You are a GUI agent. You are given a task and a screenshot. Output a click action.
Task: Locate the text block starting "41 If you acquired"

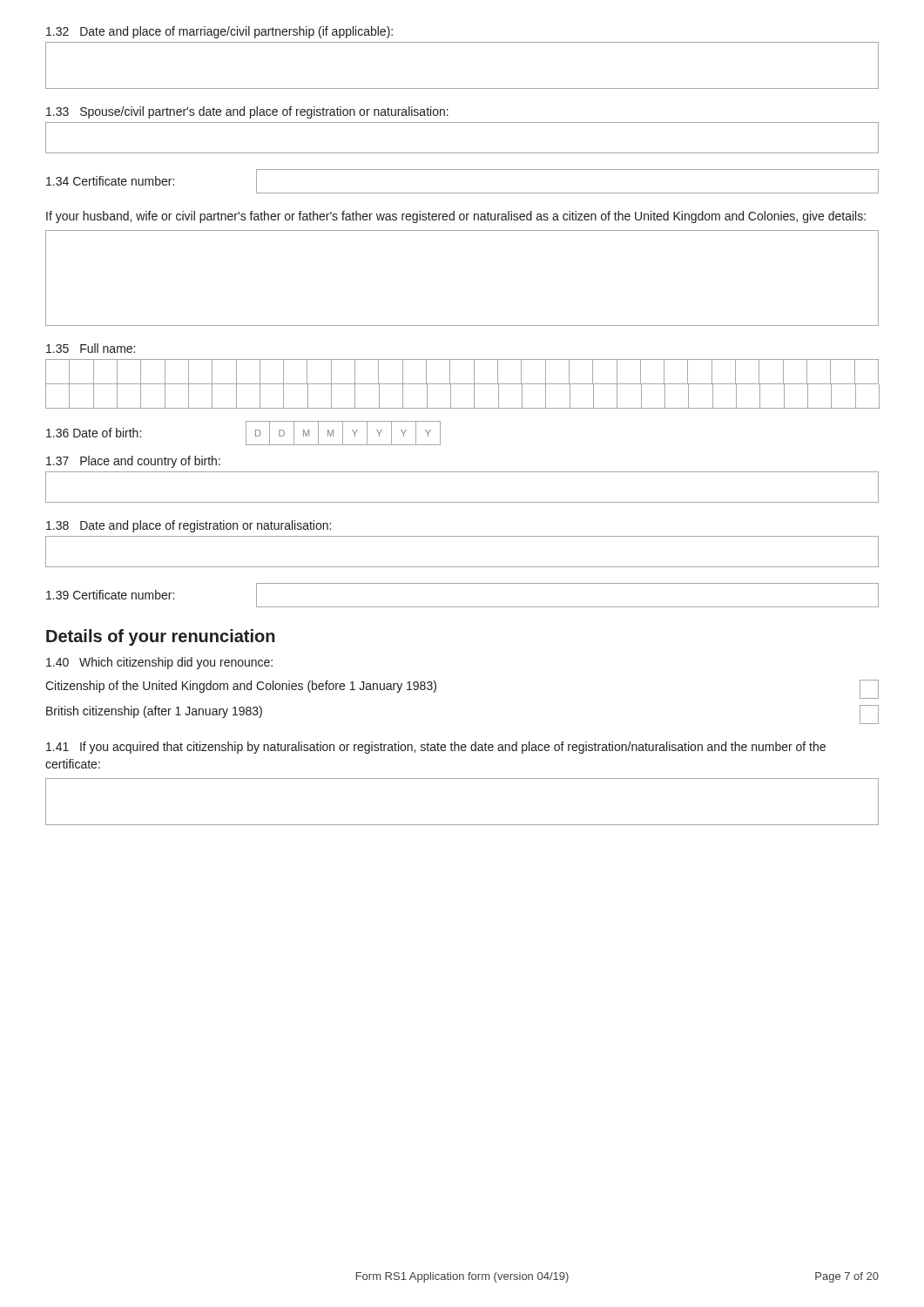(x=436, y=755)
